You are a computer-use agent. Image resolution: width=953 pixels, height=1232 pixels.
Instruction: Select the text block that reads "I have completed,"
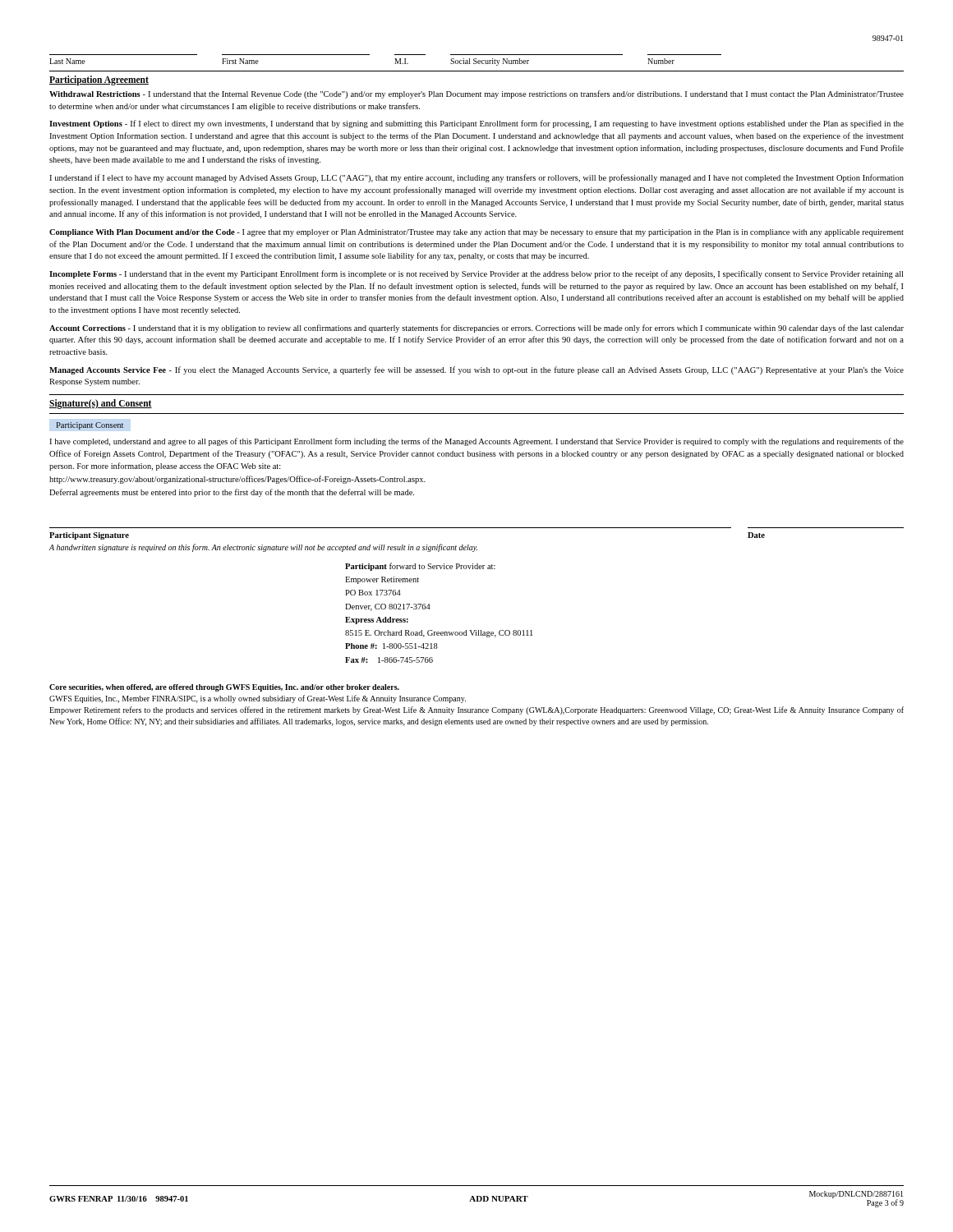pyautogui.click(x=476, y=454)
